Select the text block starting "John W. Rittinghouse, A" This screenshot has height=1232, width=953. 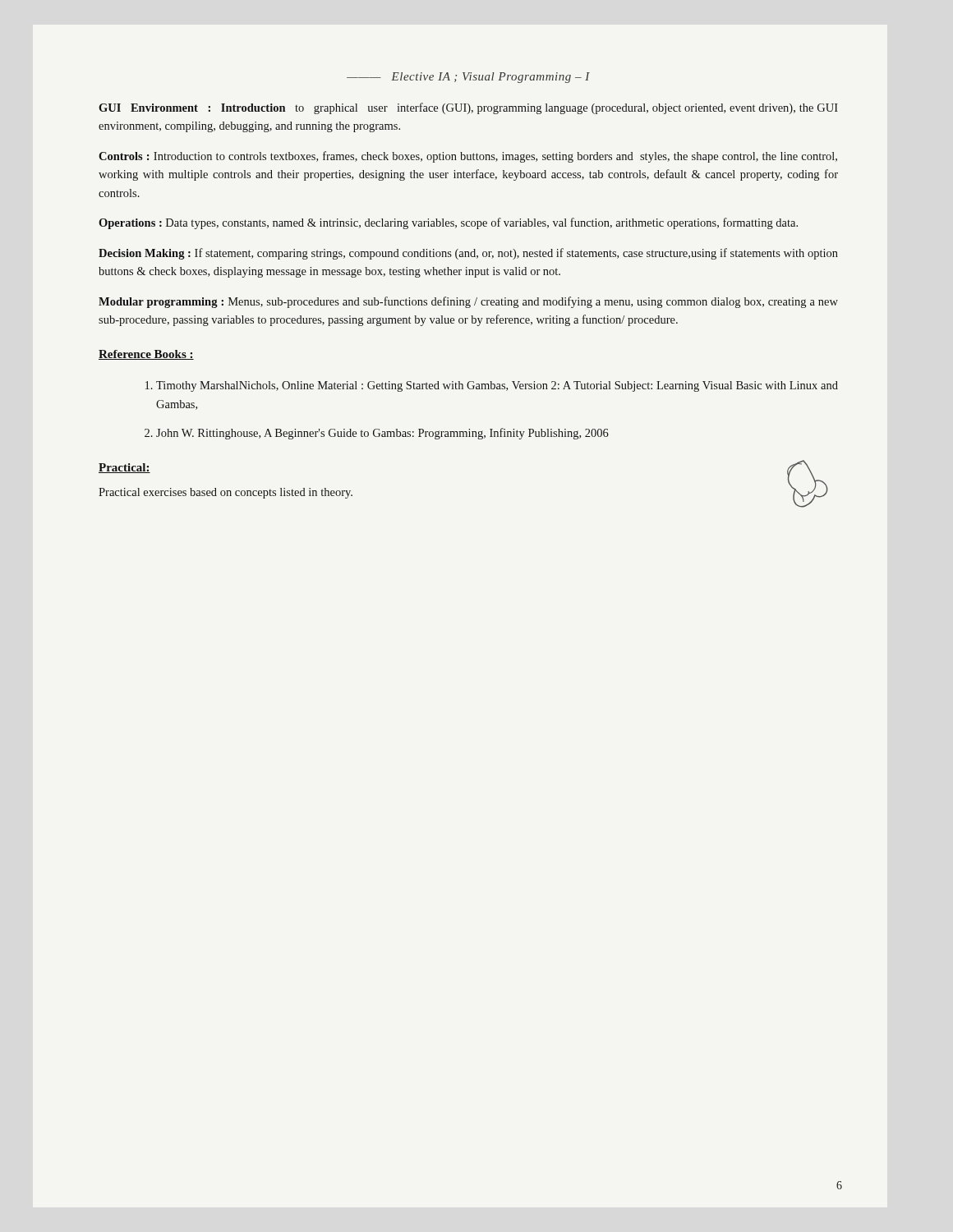coord(382,433)
